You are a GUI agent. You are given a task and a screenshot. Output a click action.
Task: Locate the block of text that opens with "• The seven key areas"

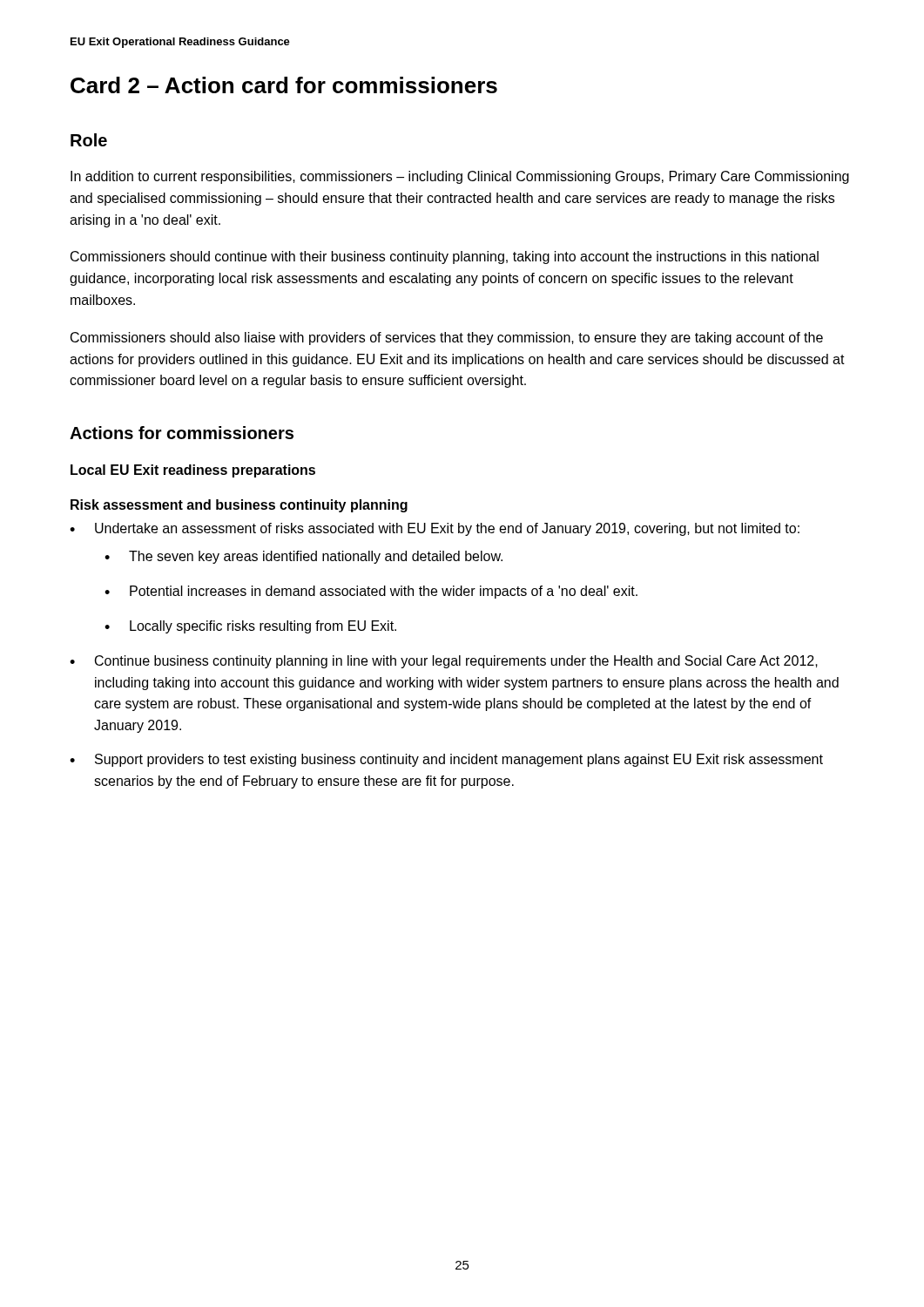(x=479, y=558)
